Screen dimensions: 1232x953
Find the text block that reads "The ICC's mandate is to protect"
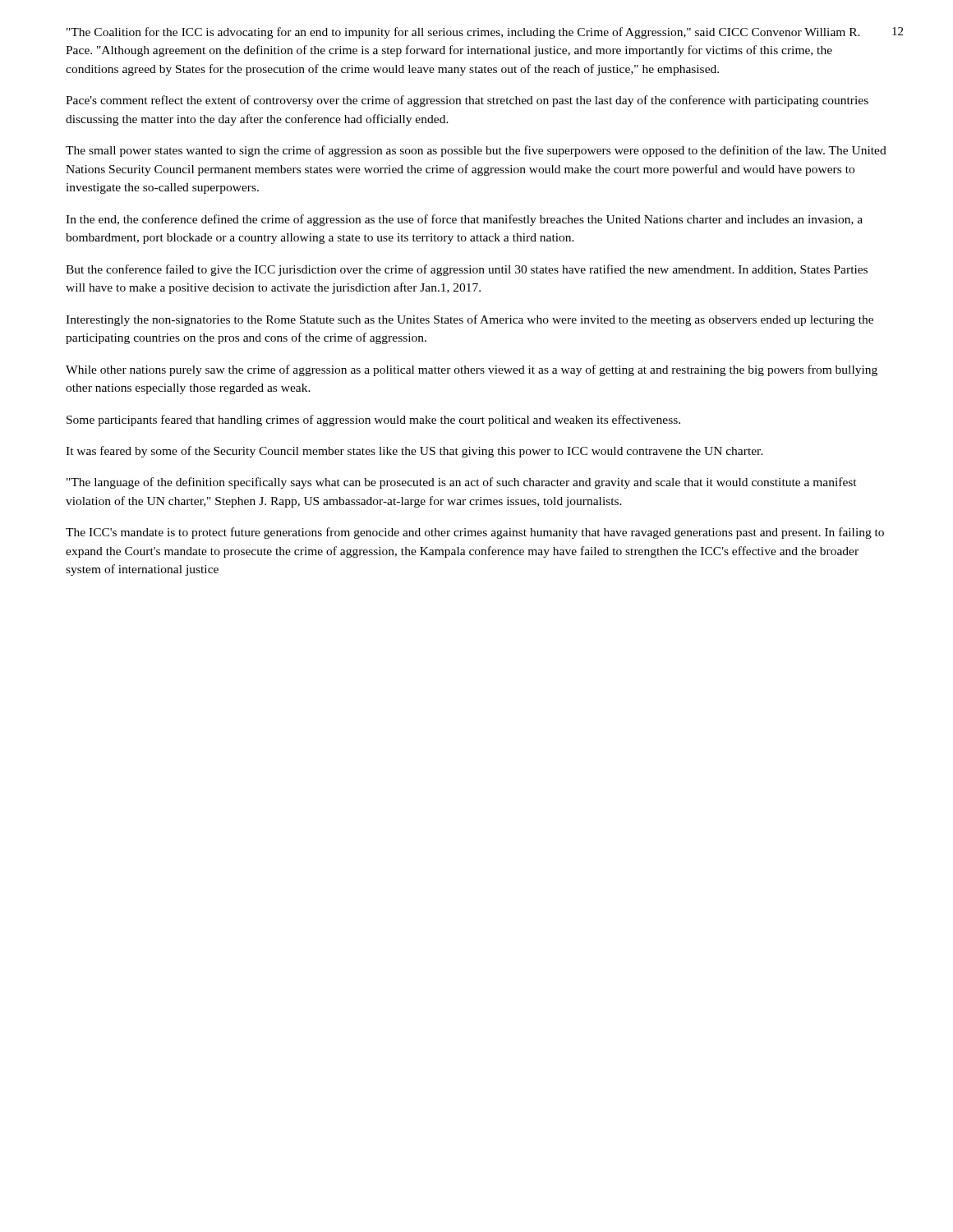click(475, 551)
